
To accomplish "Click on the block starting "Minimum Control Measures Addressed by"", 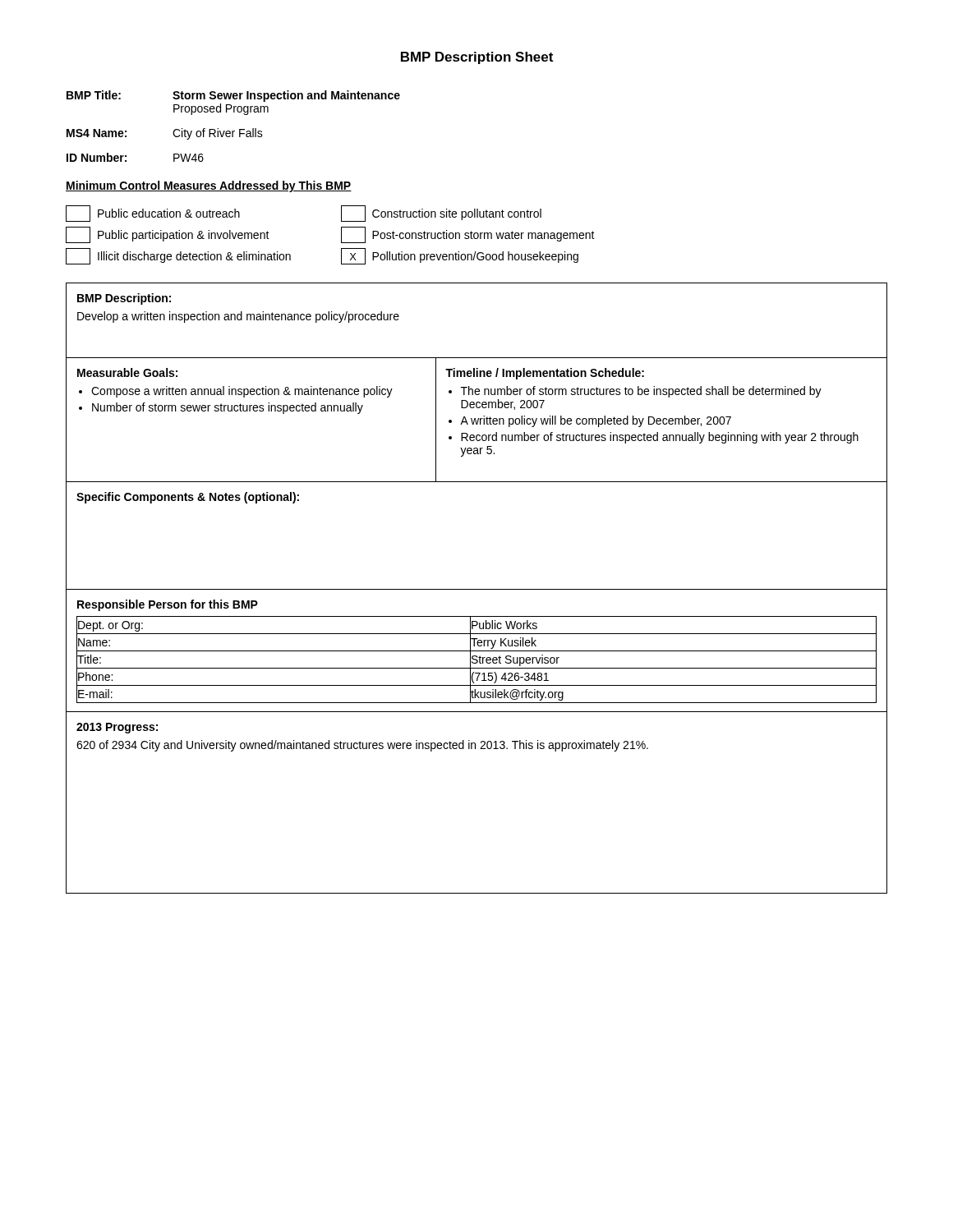I will [x=208, y=186].
